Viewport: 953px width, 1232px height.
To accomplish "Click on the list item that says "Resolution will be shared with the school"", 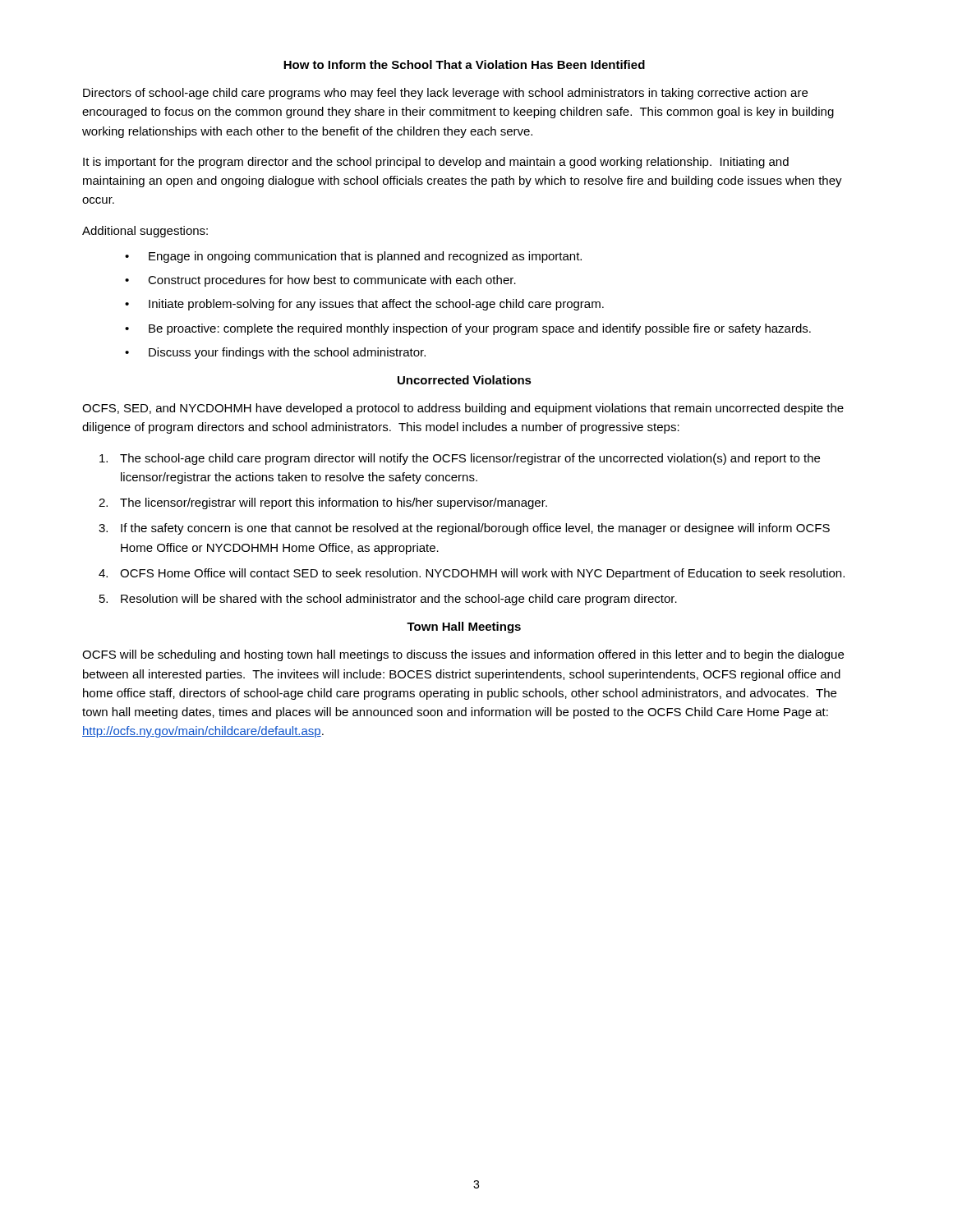I will click(399, 598).
